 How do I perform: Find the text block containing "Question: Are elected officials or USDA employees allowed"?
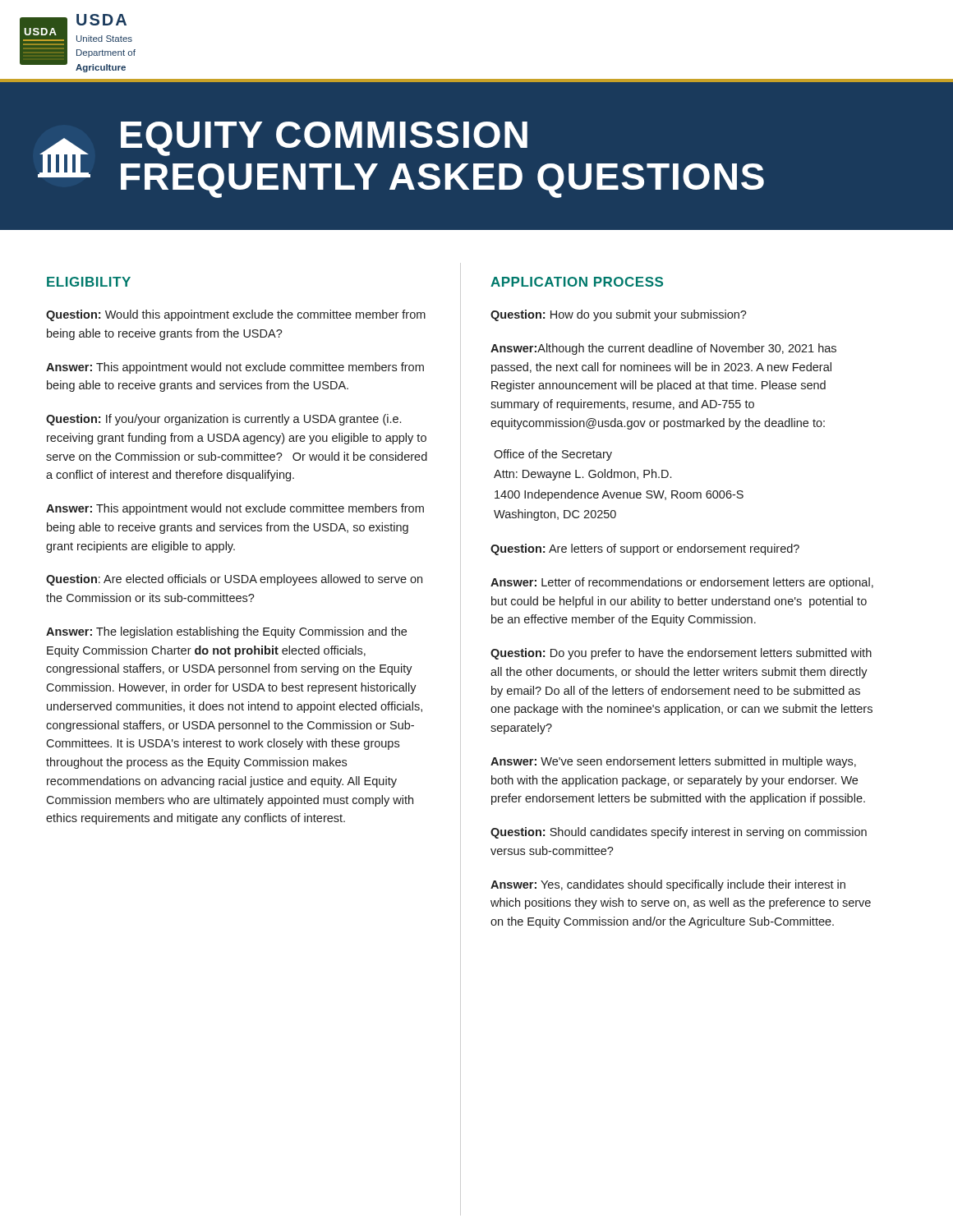point(235,589)
